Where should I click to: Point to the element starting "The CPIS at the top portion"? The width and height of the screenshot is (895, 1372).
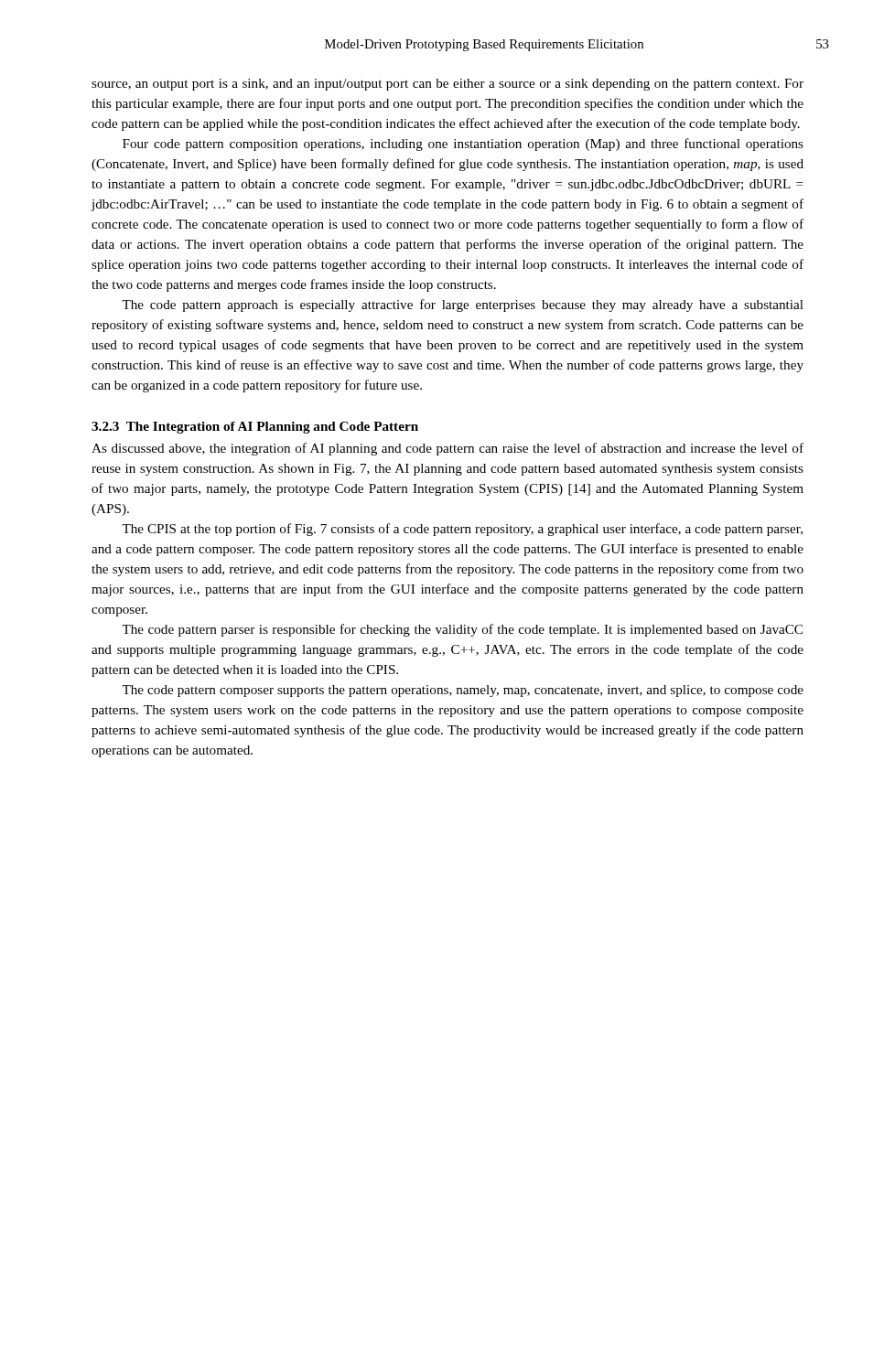[448, 569]
